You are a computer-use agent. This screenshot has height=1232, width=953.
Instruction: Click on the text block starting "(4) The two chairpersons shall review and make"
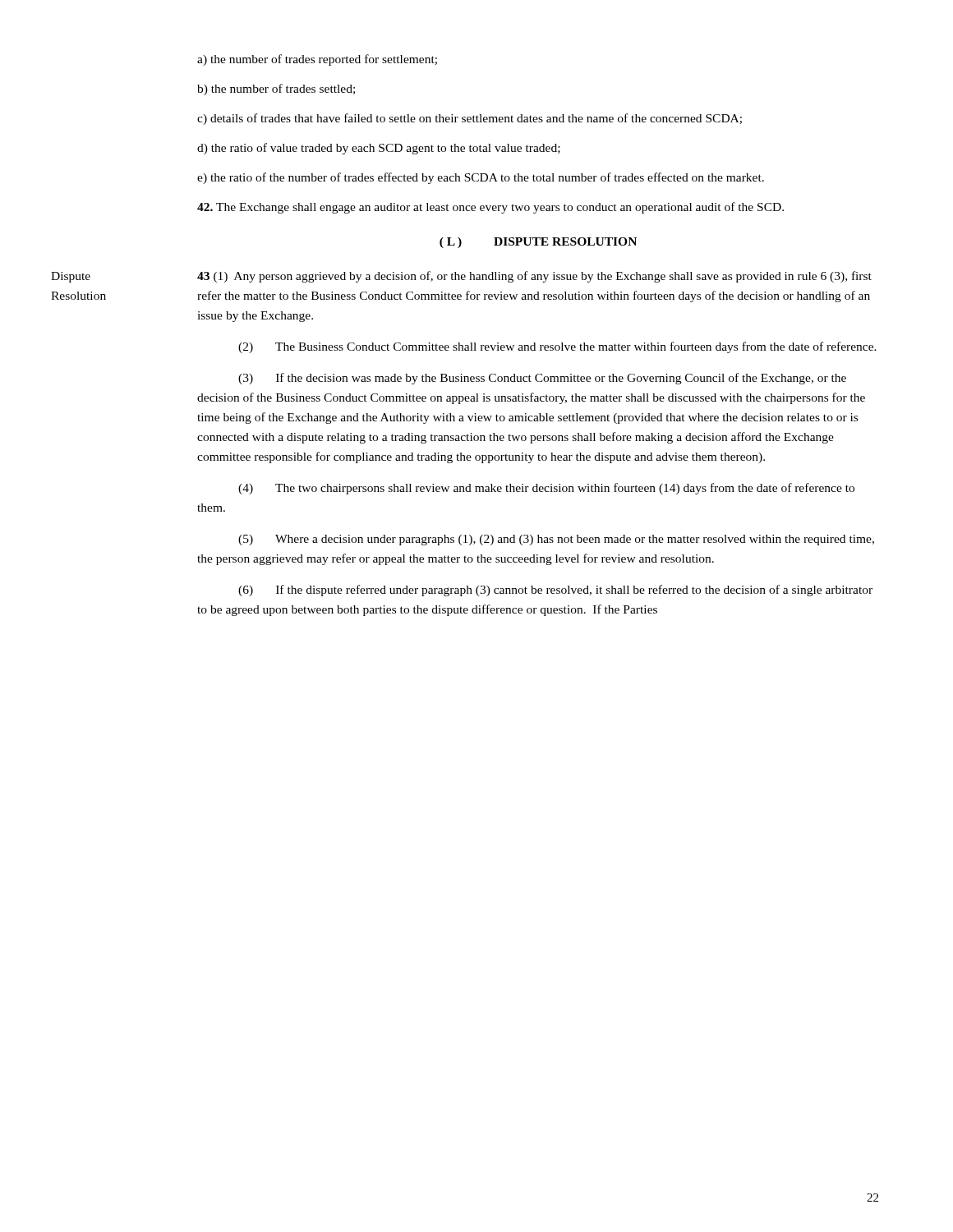pos(526,498)
